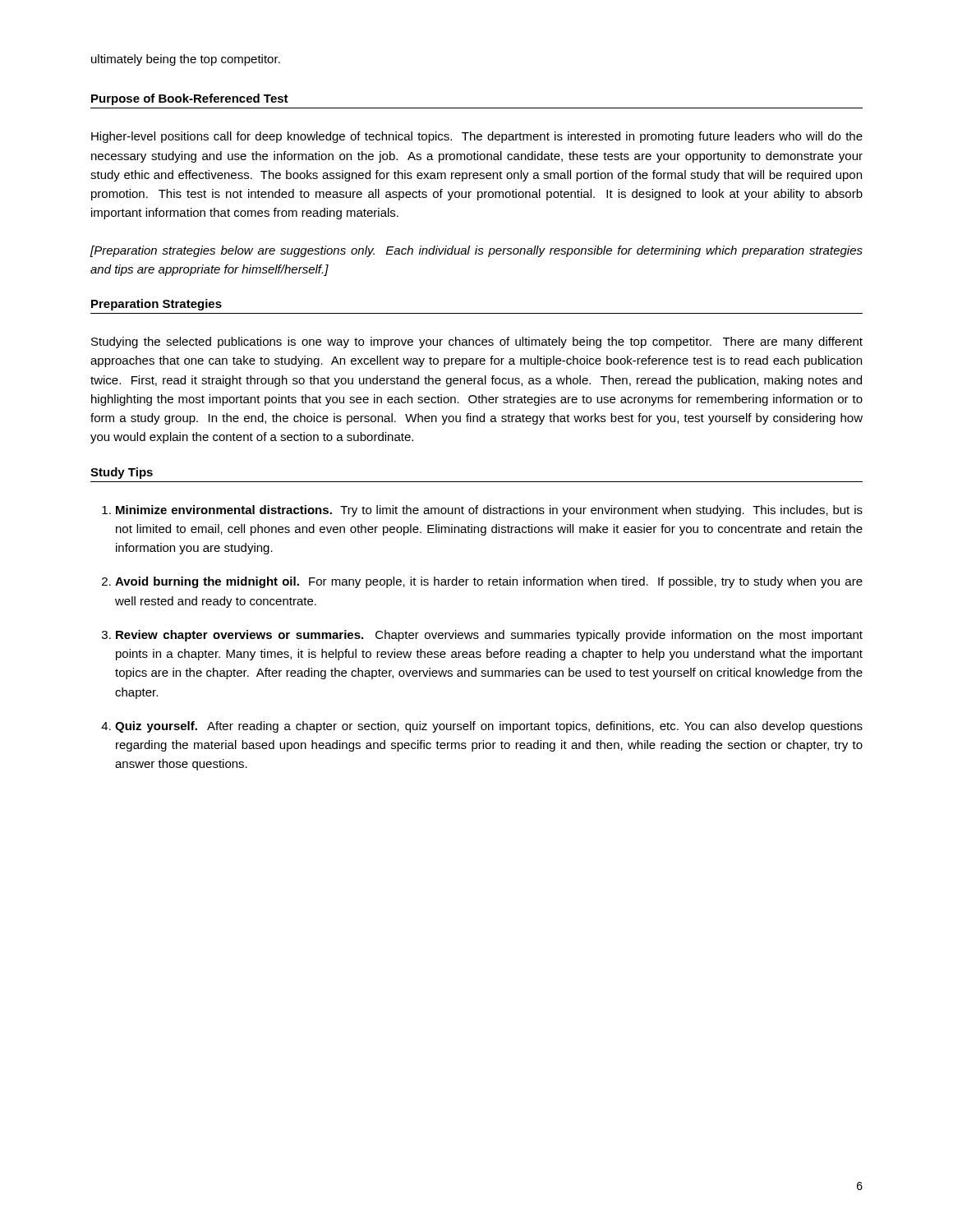Click on the list item with the text "Quiz yourself. After reading a"
This screenshot has width=953, height=1232.
point(489,745)
